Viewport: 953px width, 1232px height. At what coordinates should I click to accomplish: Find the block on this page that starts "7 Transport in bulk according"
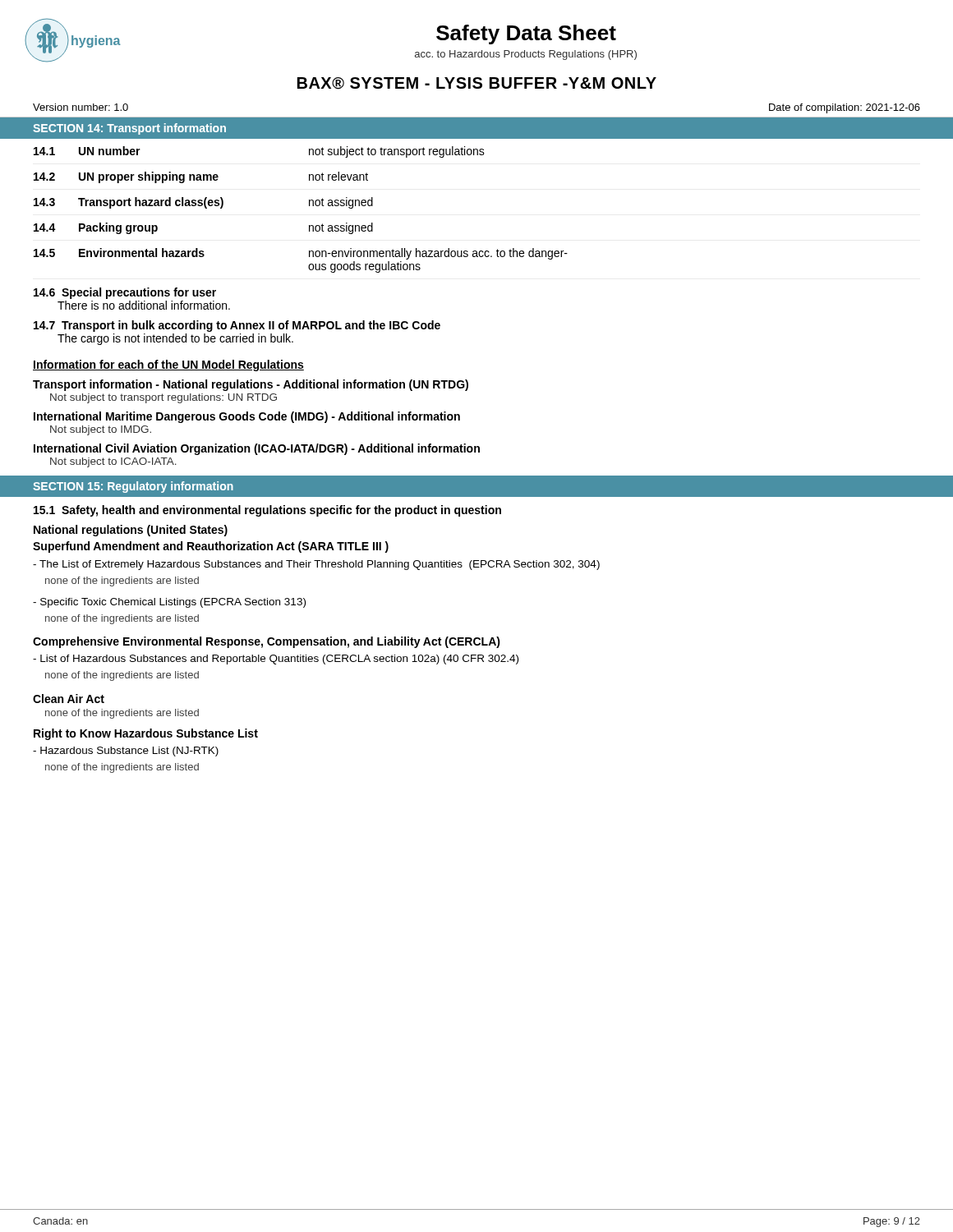237,332
